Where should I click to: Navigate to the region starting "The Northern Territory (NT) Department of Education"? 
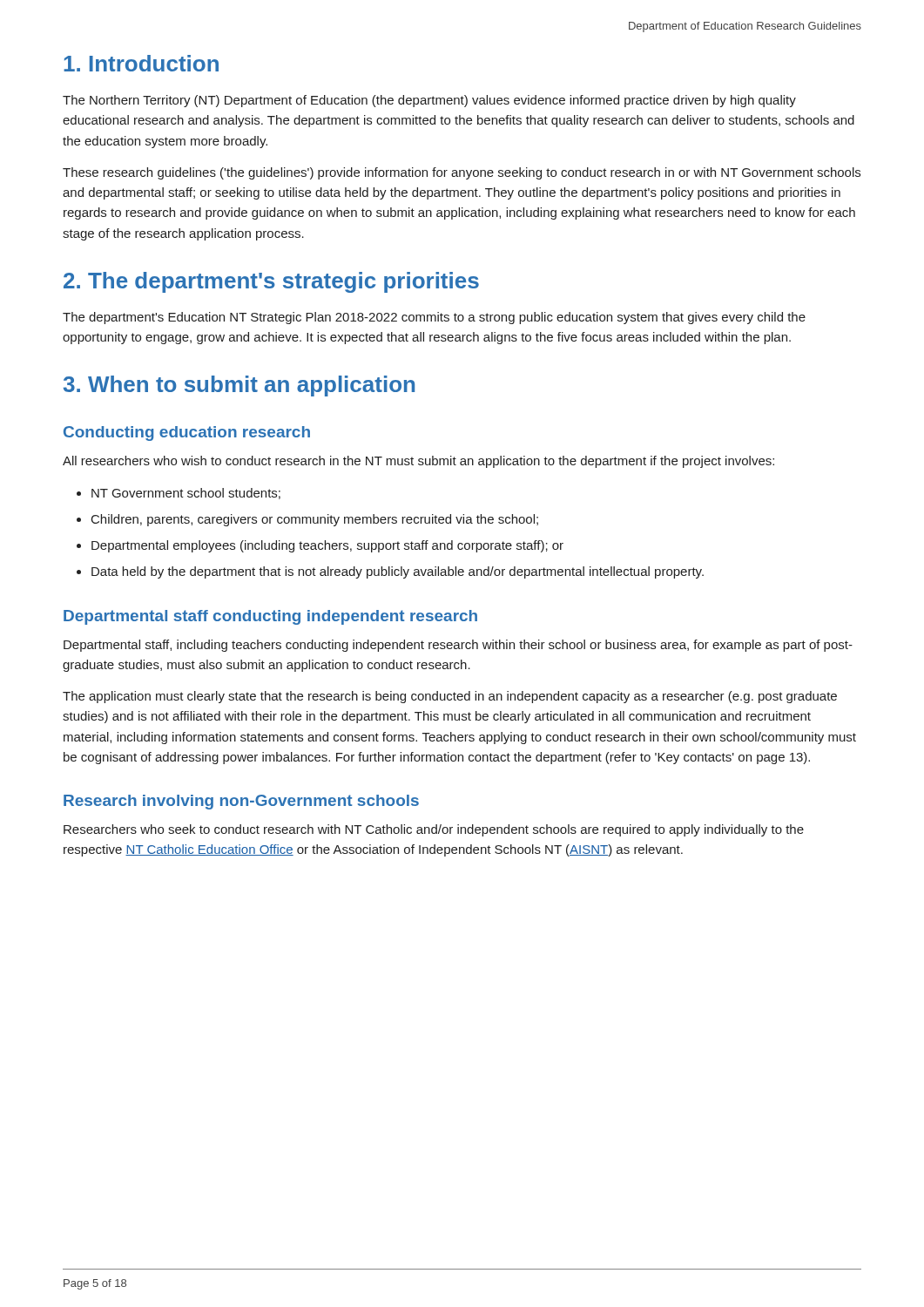(459, 120)
